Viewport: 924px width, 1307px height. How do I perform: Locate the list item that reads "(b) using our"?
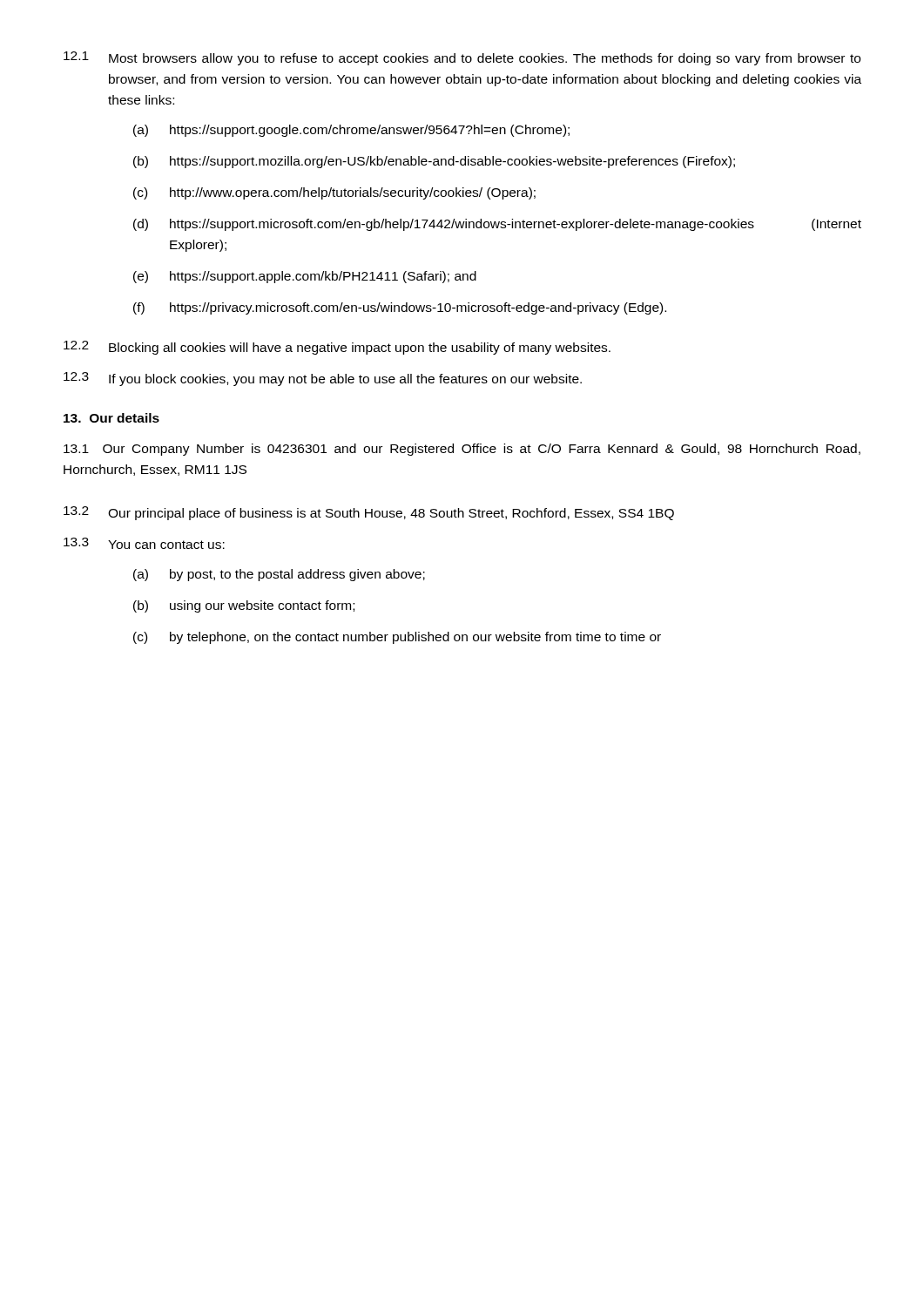coord(244,606)
